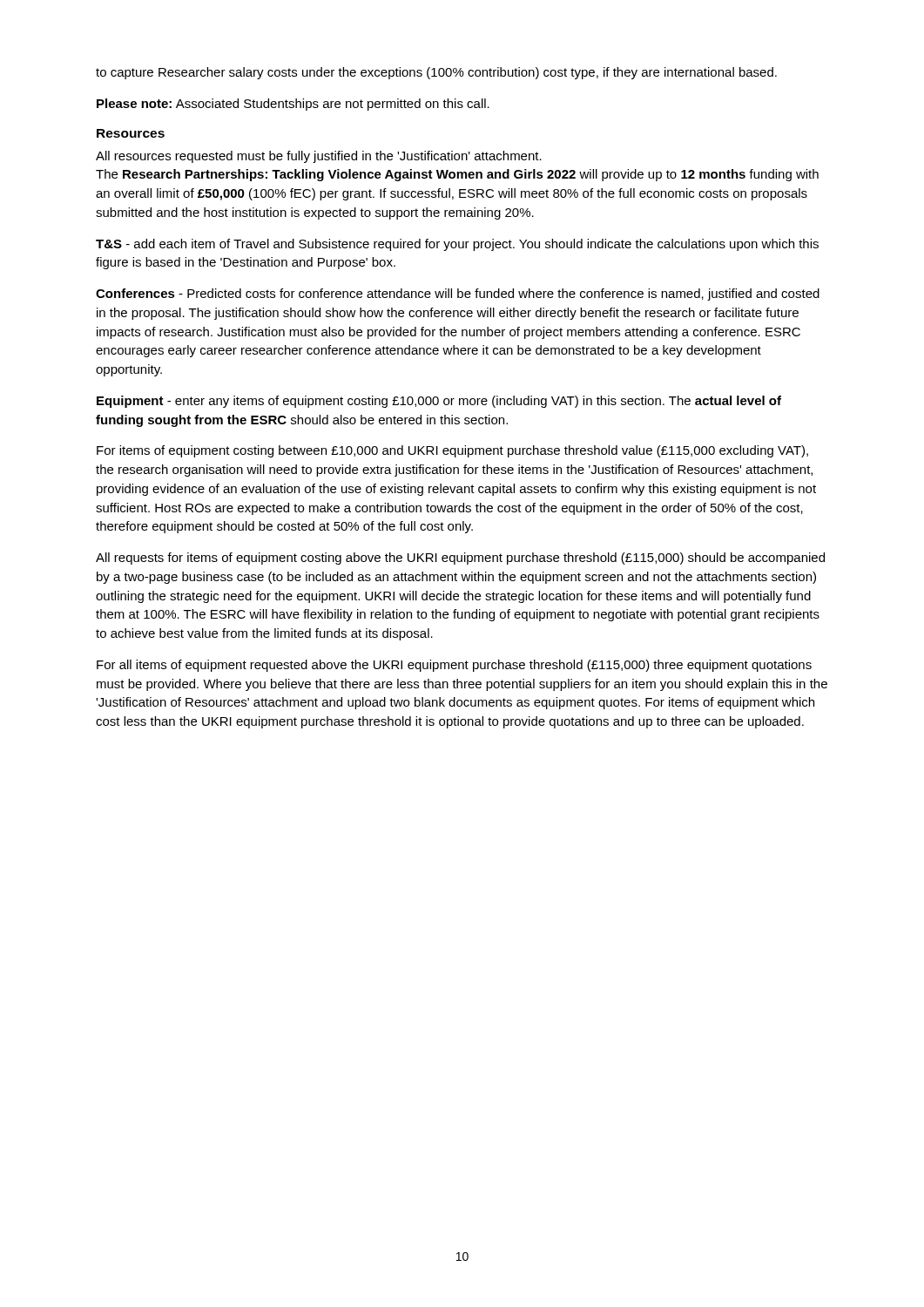
Task: Click on the text block with the text "to capture Researcher salary costs under the exceptions"
Action: 437,72
